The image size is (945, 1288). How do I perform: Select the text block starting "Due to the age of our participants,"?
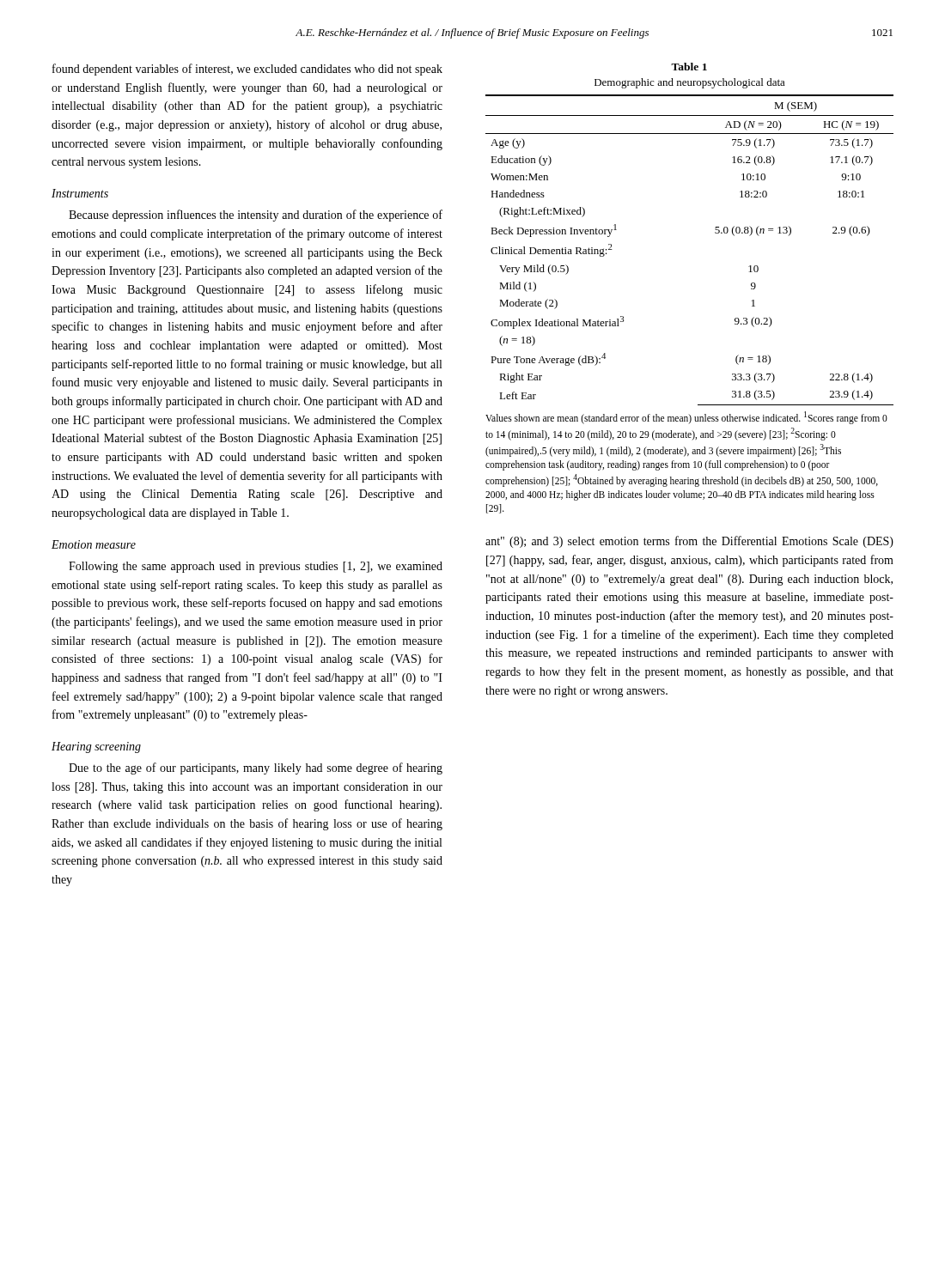pyautogui.click(x=247, y=824)
